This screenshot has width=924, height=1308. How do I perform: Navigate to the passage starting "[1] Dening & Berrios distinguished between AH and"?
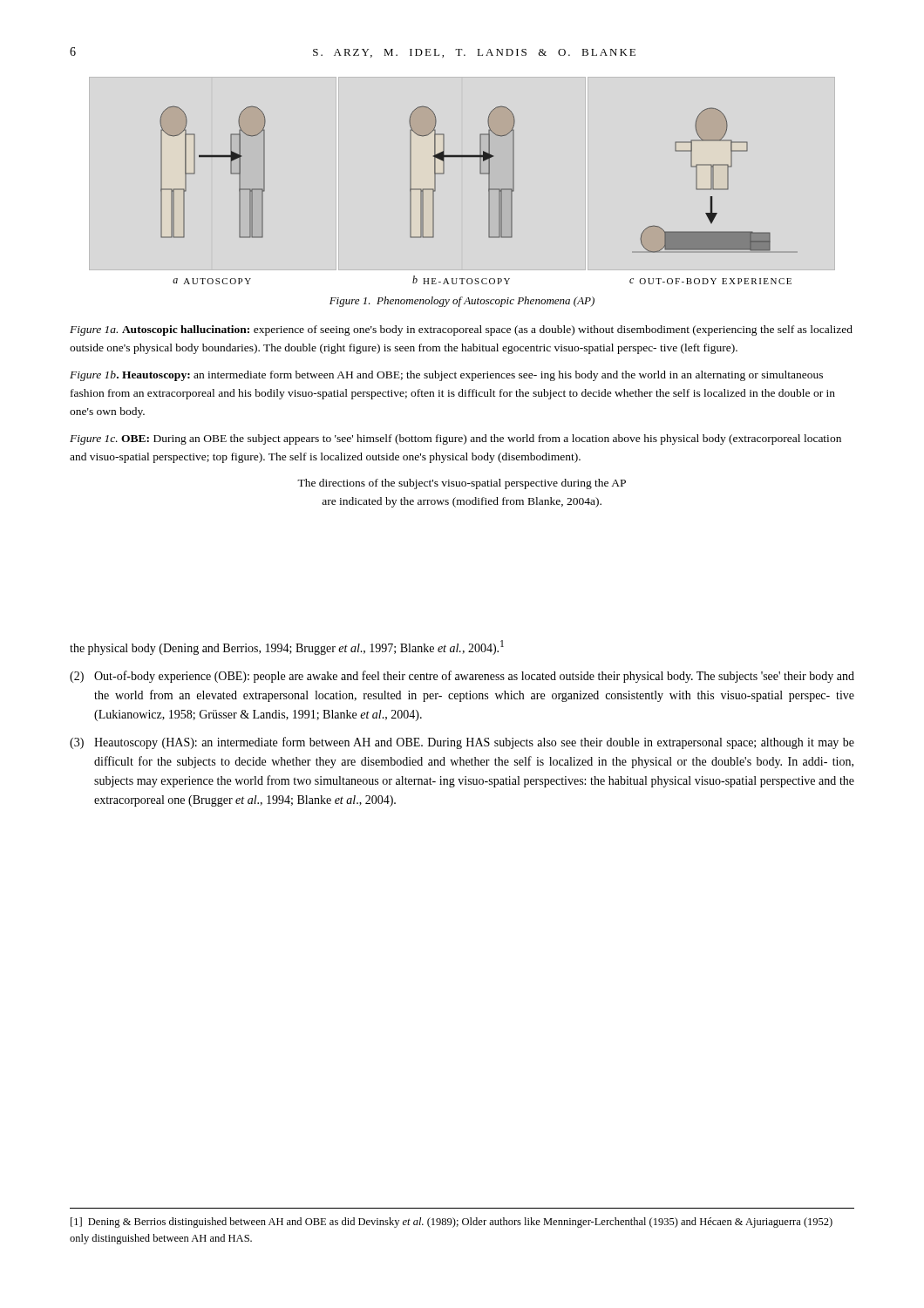462,1230
